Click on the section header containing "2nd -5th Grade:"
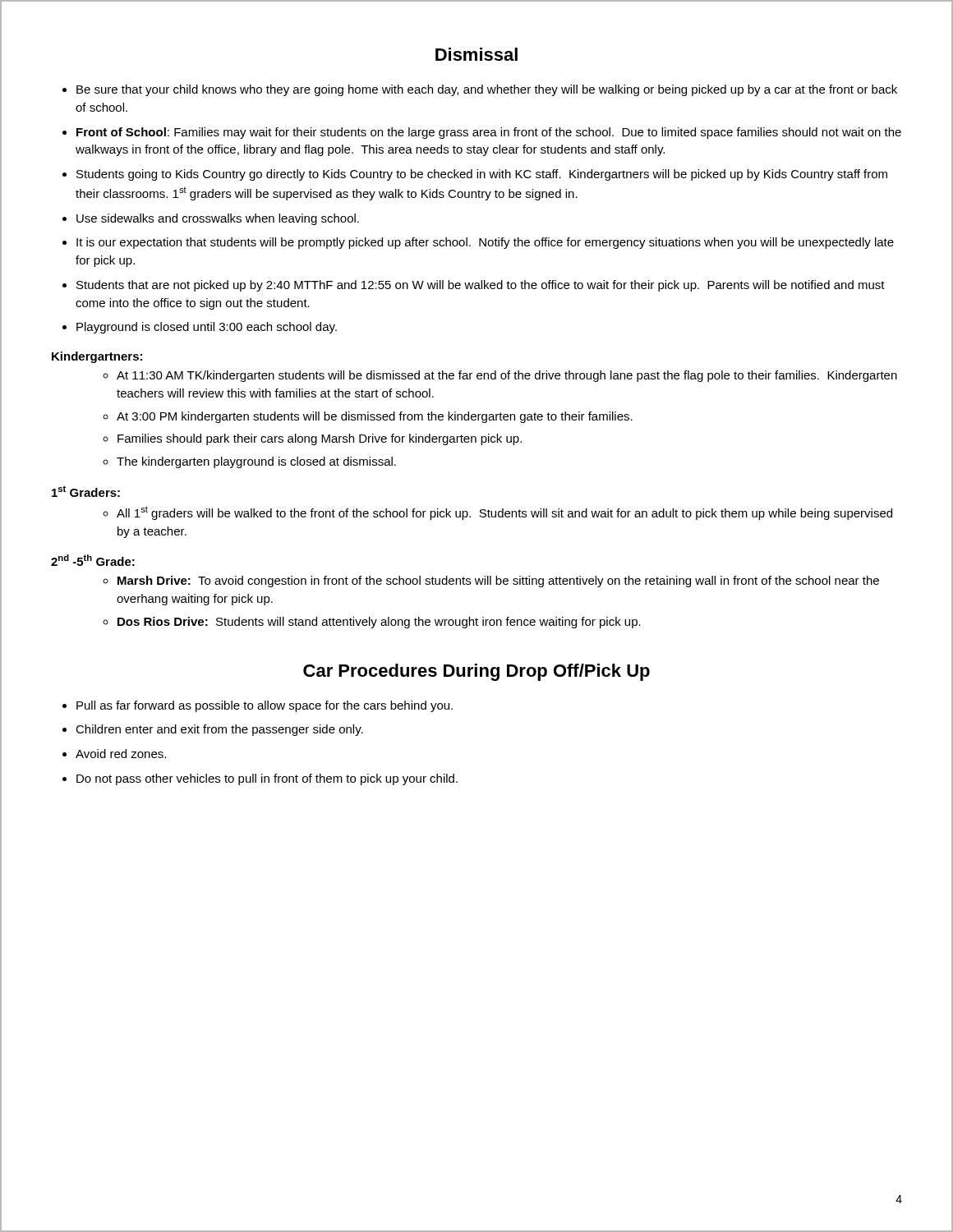 click(x=93, y=561)
